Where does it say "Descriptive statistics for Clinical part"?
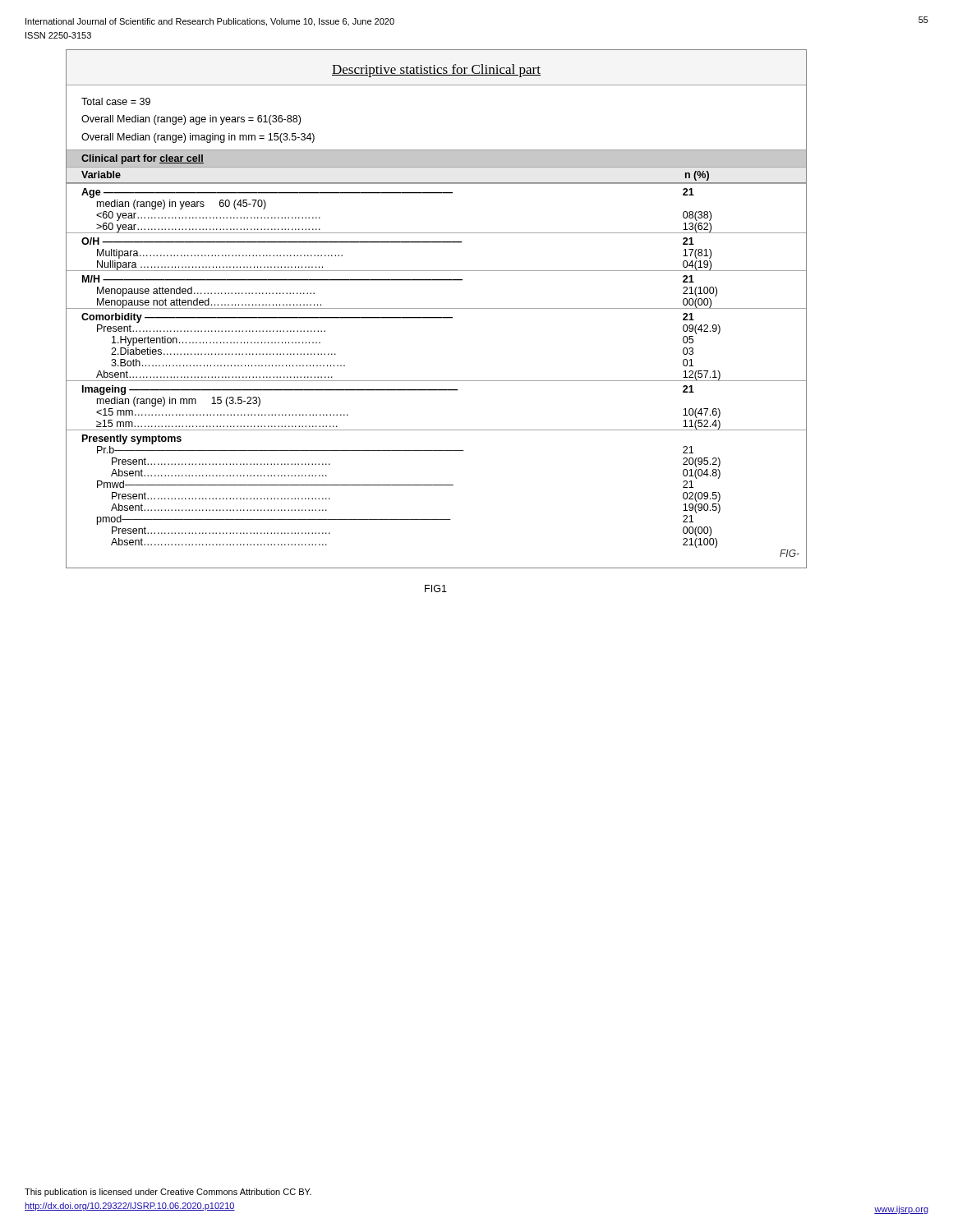 pos(436,69)
